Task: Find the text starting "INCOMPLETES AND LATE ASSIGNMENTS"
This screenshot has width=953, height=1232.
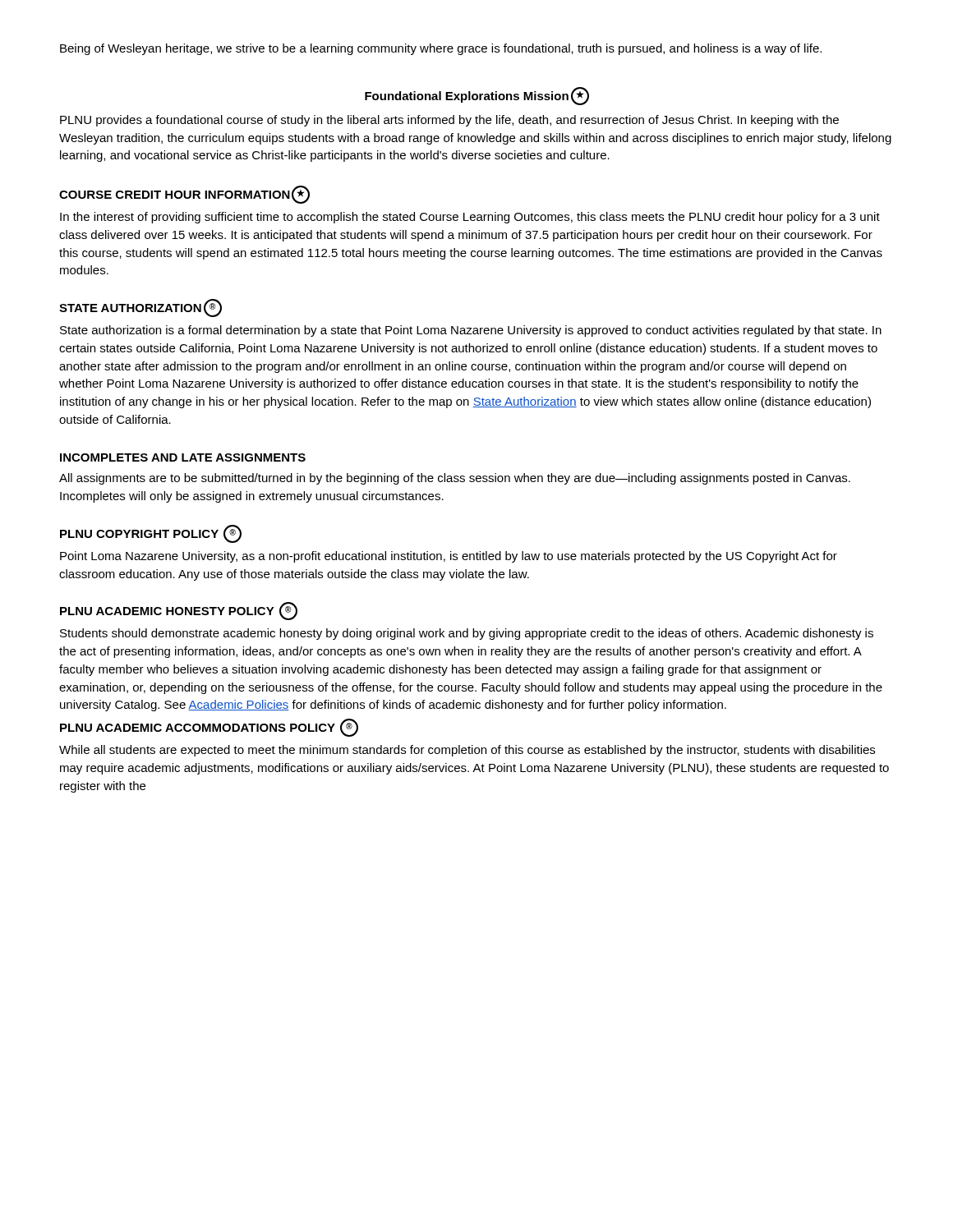Action: pos(183,457)
